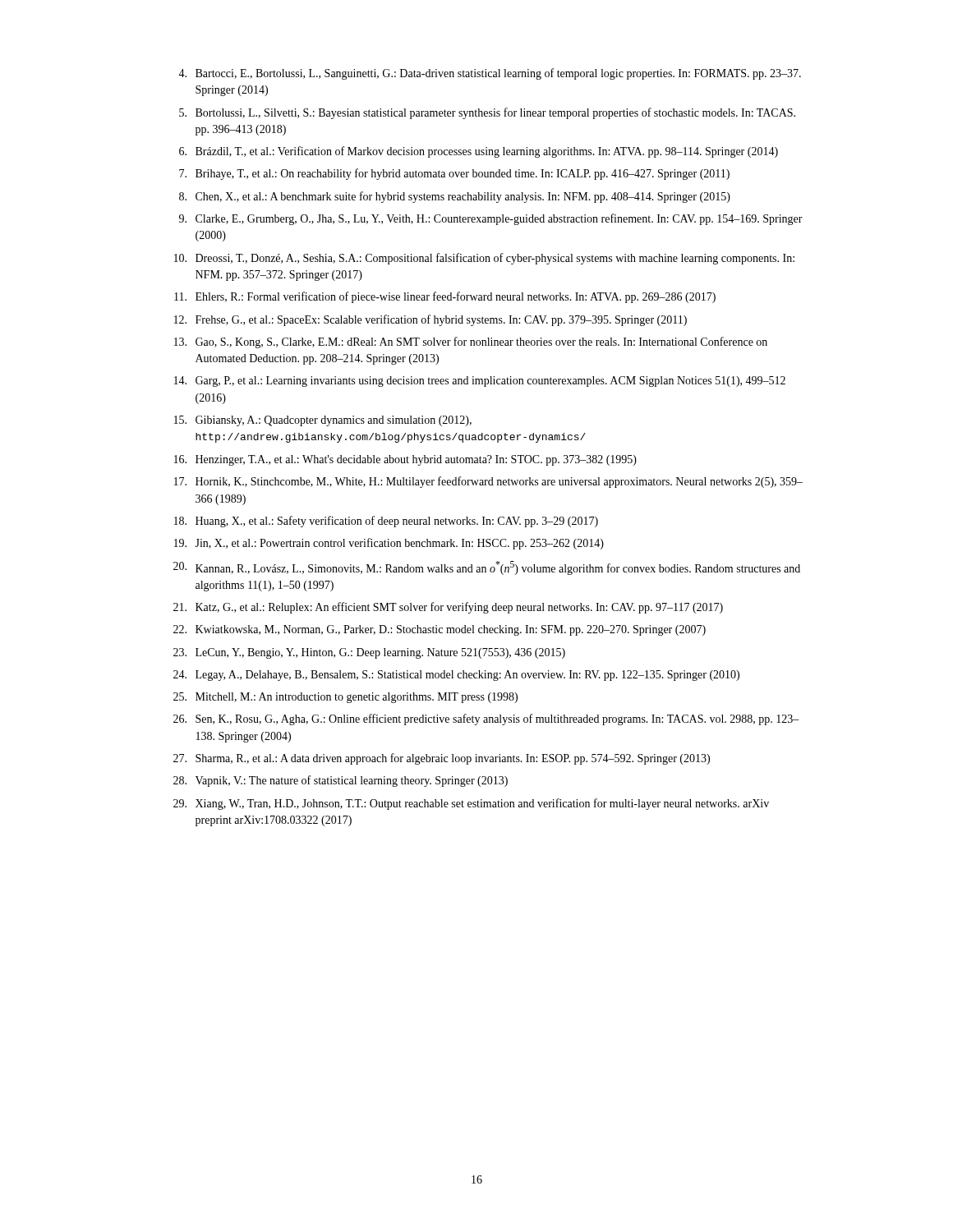Viewport: 953px width, 1232px height.
Task: Select the list item with the text "9. Clarke, E., Grumberg, O., Jha, S., Lu,"
Action: pos(485,228)
